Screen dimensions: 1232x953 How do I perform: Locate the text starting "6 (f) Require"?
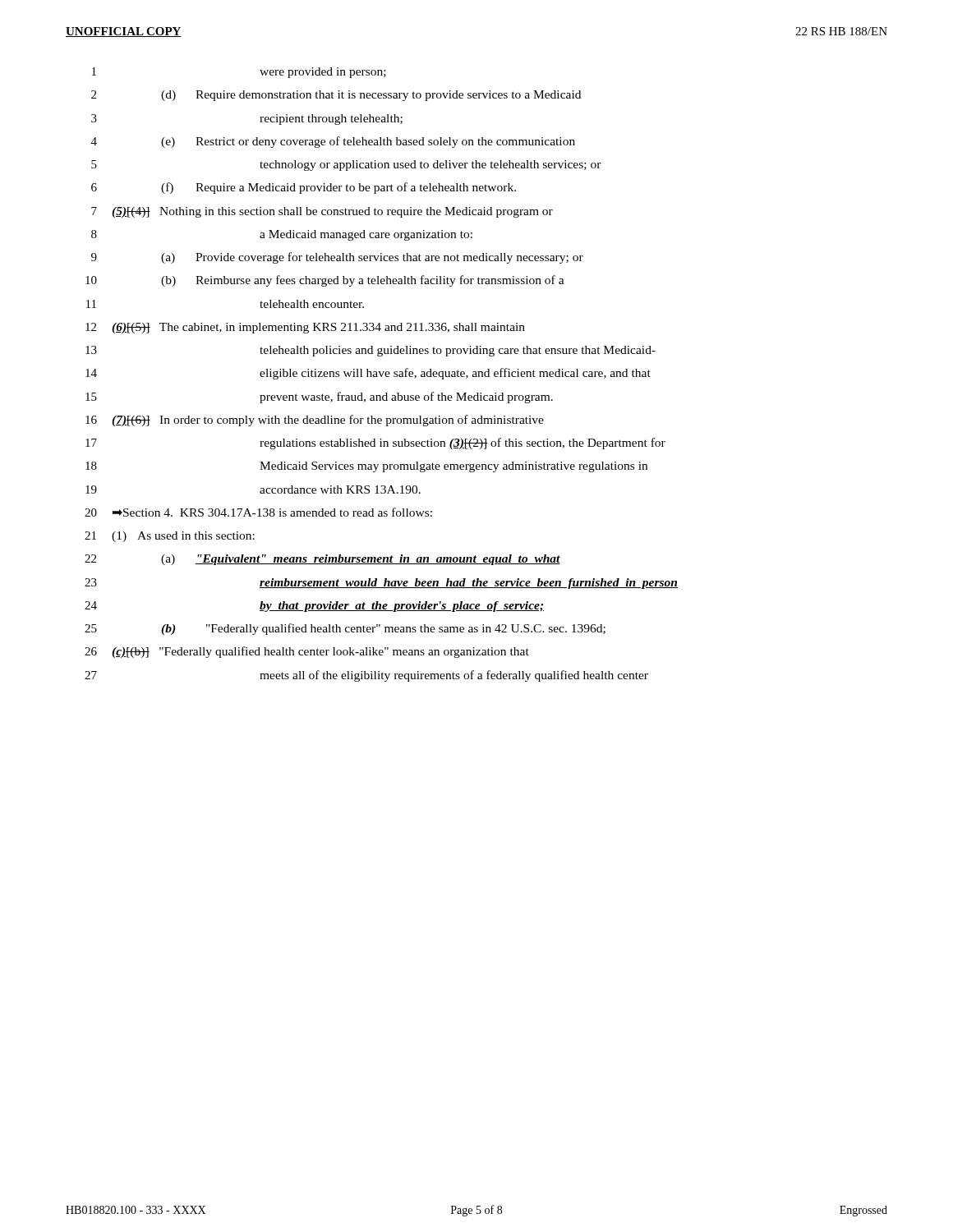coord(476,188)
